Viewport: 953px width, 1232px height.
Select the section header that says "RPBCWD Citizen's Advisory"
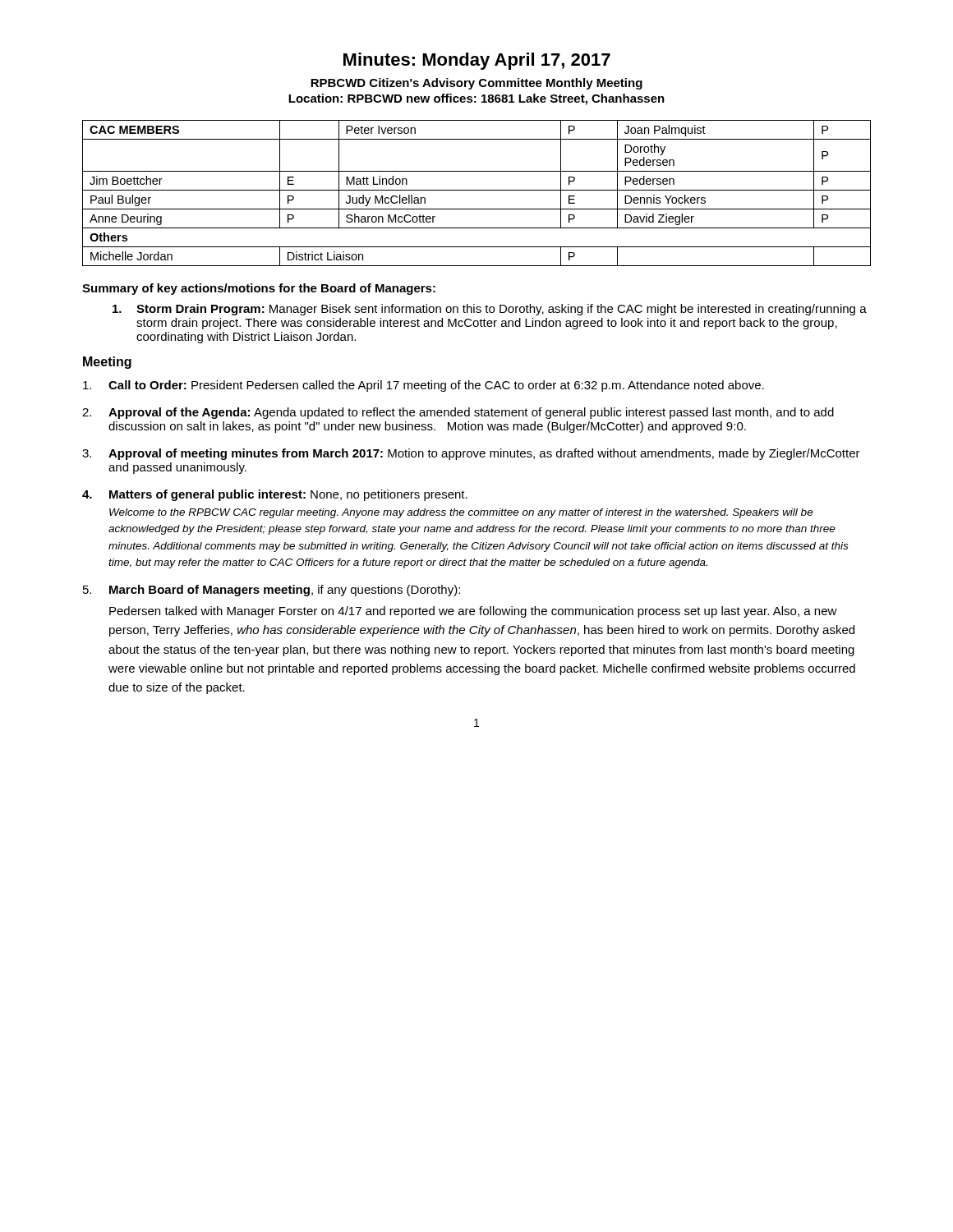(476, 83)
